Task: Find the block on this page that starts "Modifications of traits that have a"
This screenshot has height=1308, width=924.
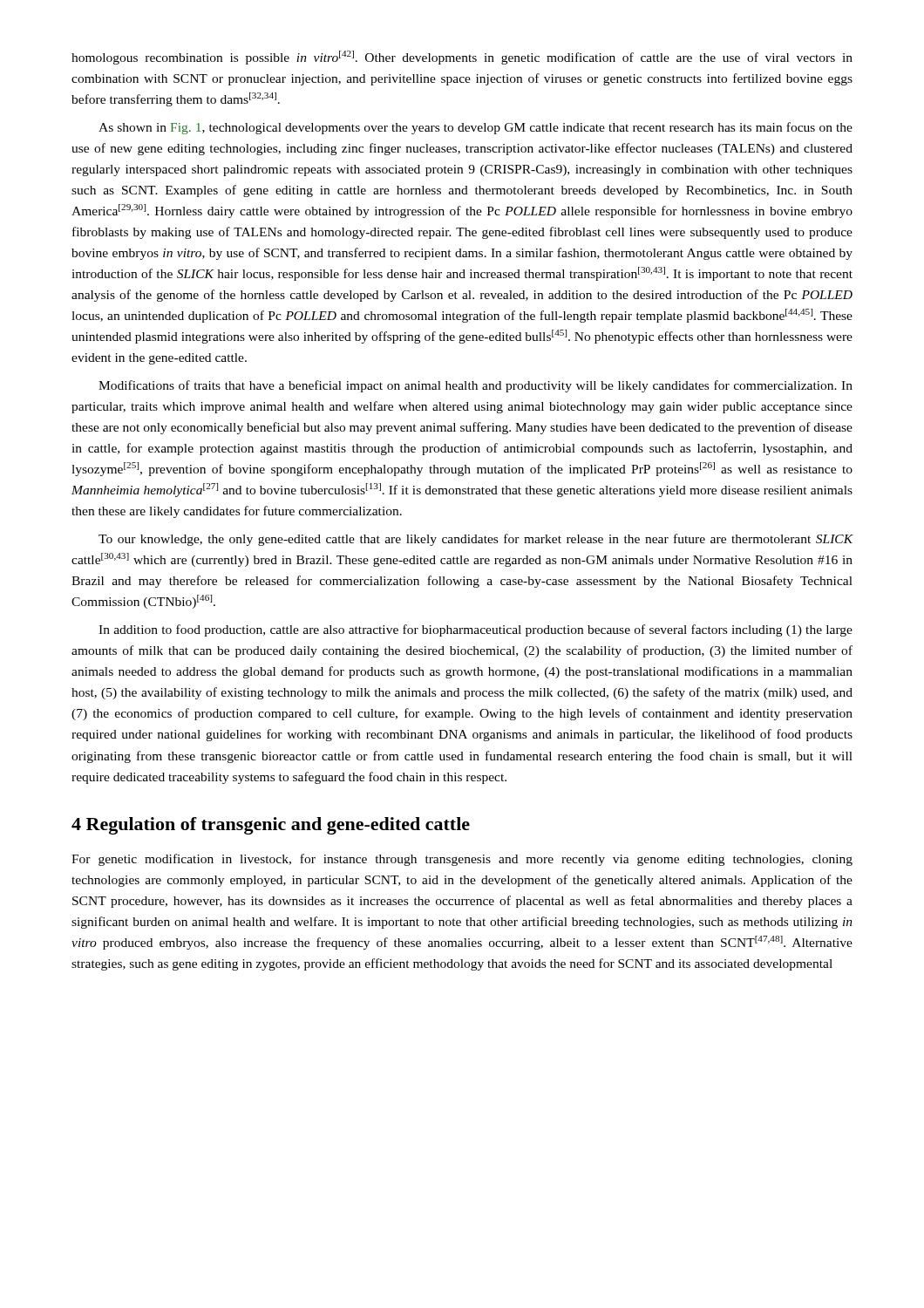Action: point(462,448)
